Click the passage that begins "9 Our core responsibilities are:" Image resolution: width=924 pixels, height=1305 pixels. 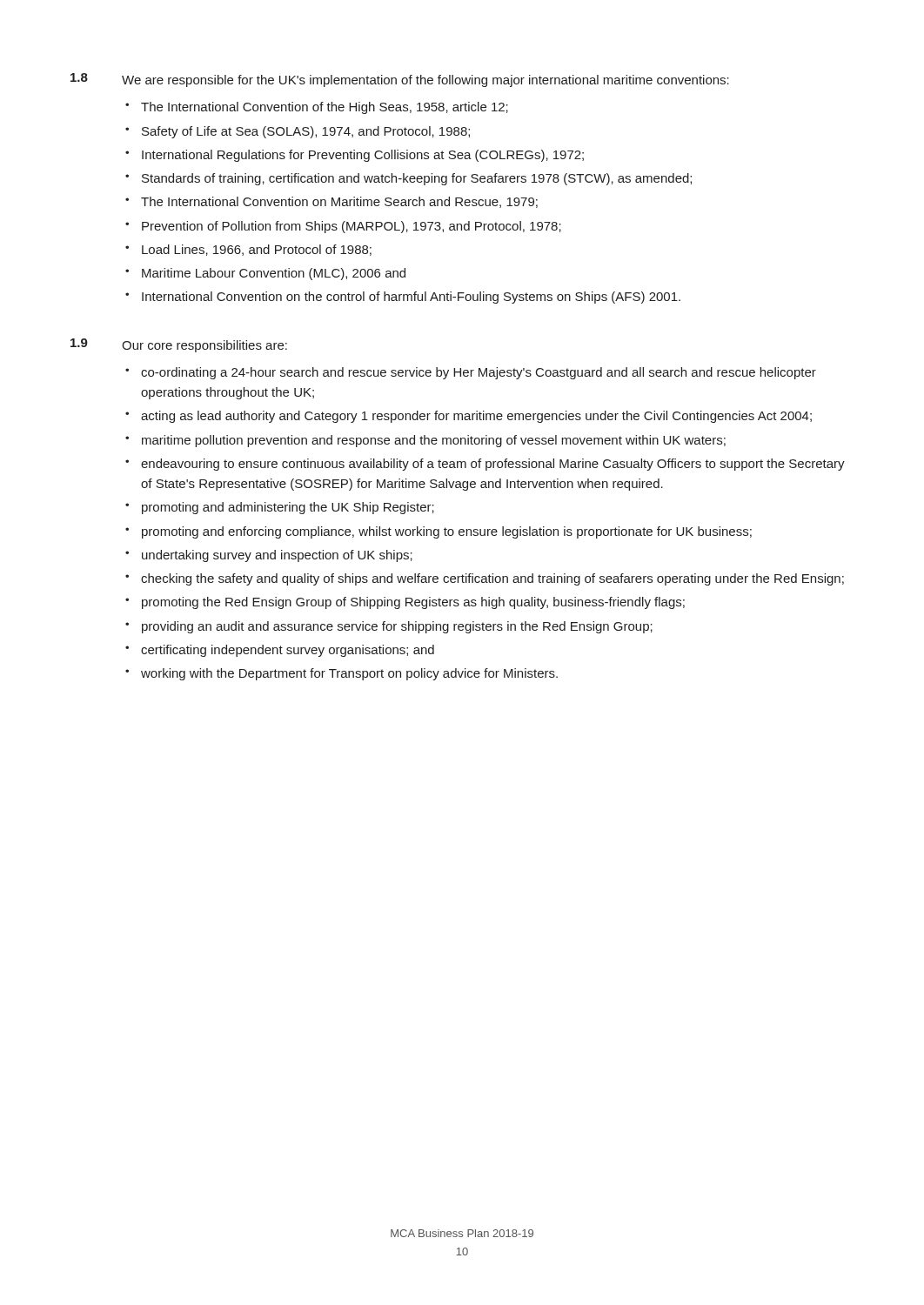(179, 345)
